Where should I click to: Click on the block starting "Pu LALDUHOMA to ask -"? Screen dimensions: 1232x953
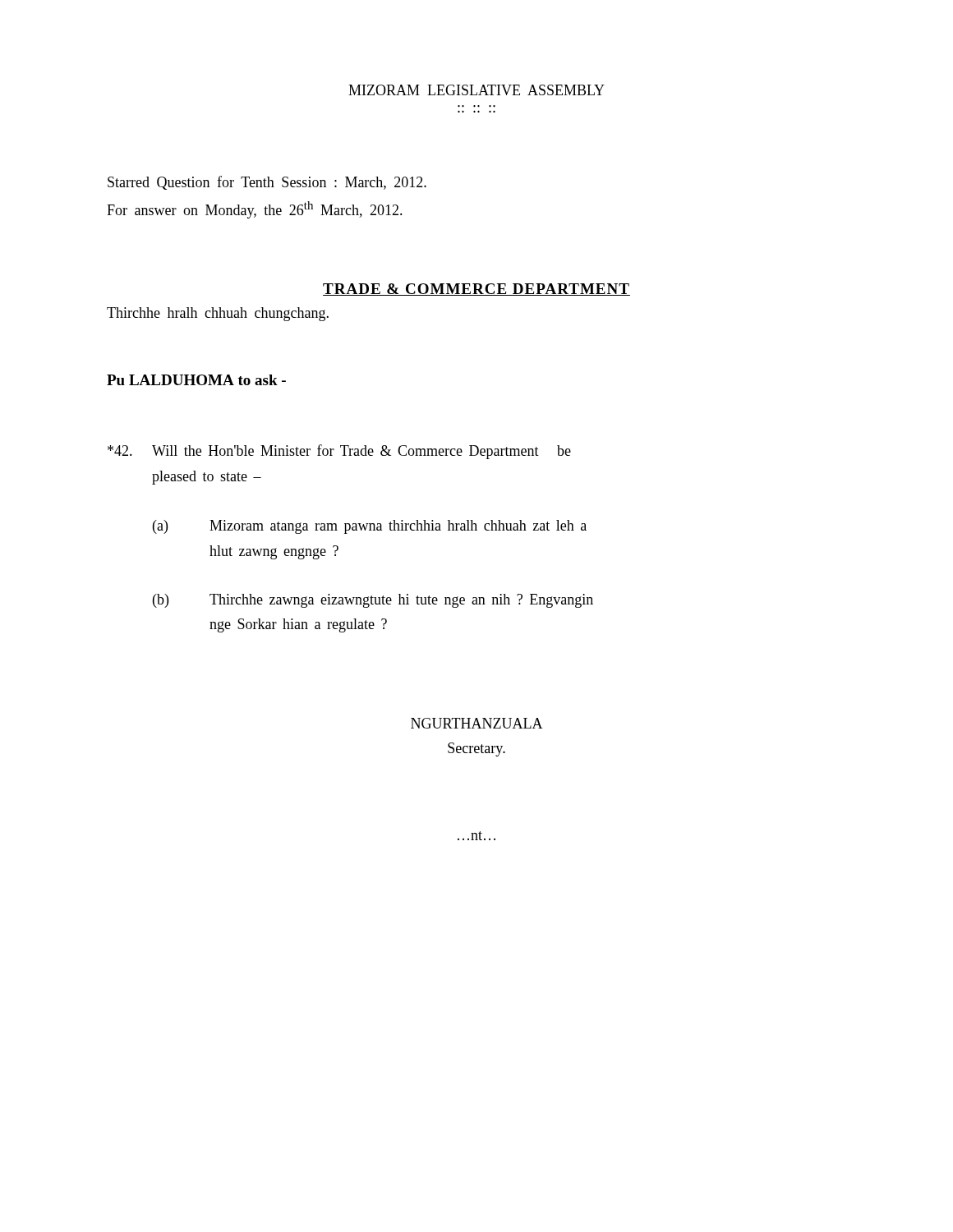click(x=197, y=380)
